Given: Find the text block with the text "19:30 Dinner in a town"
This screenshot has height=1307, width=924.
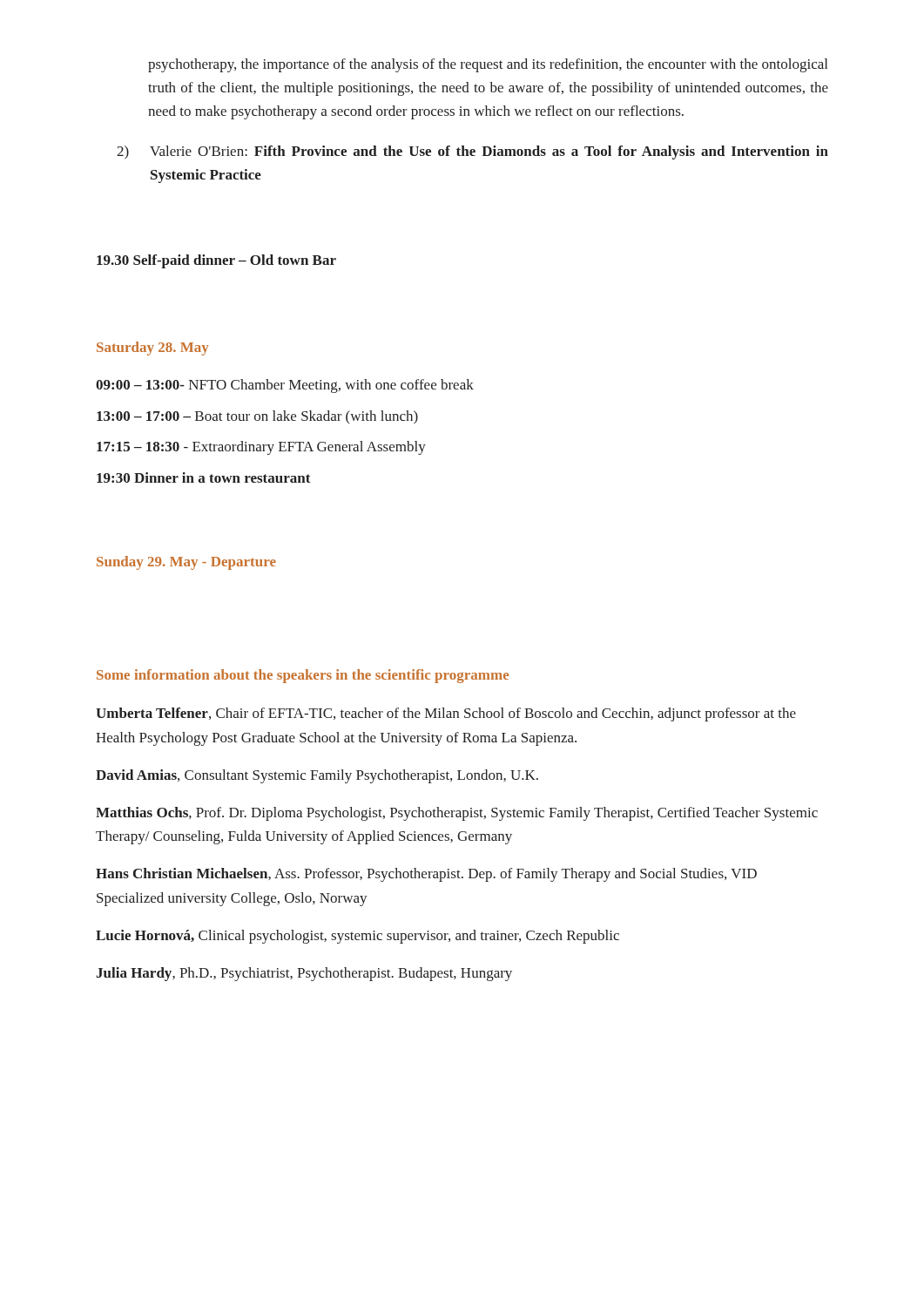Looking at the screenshot, I should click(x=203, y=478).
